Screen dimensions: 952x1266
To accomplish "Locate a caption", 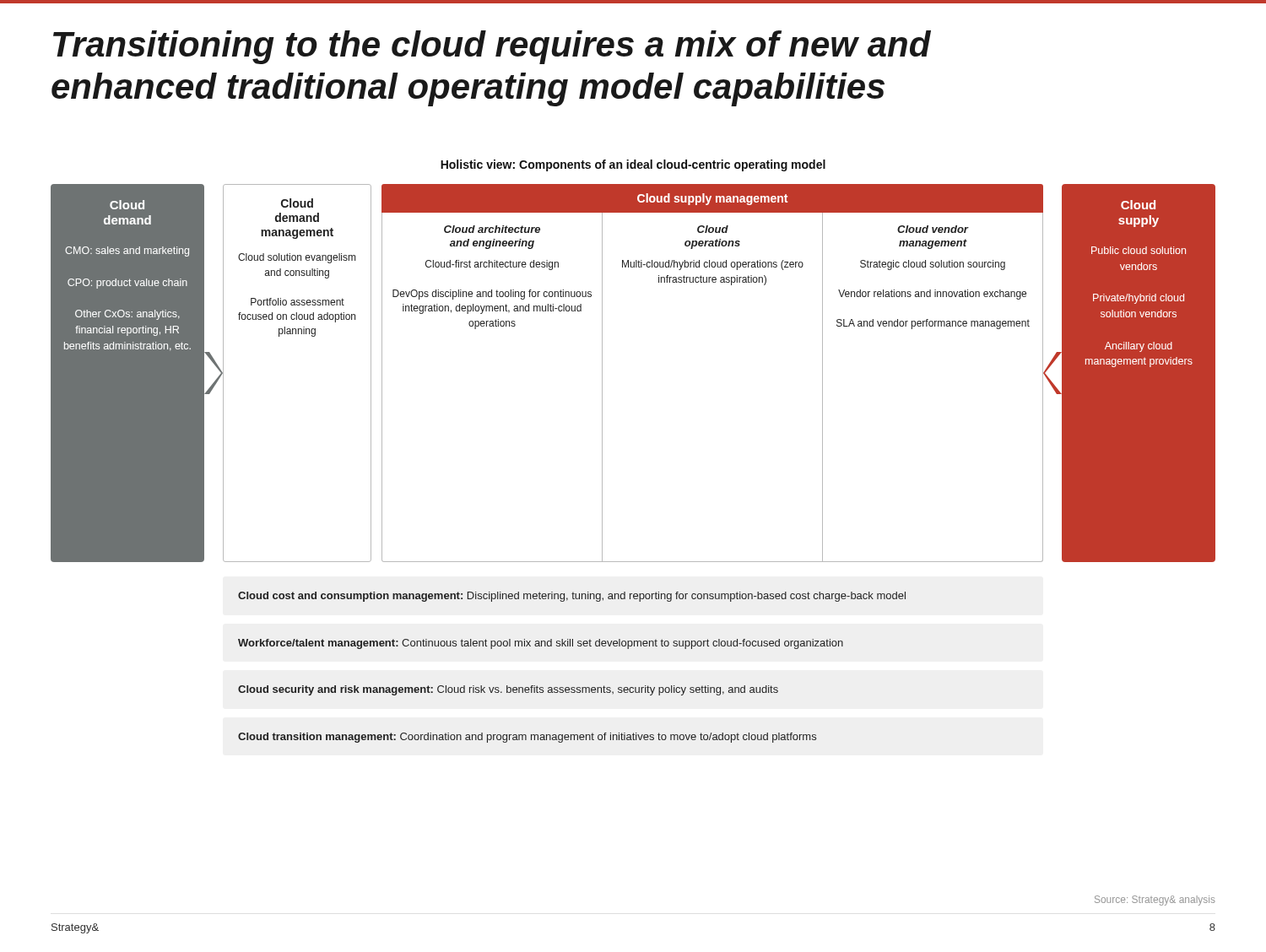I will coord(633,165).
